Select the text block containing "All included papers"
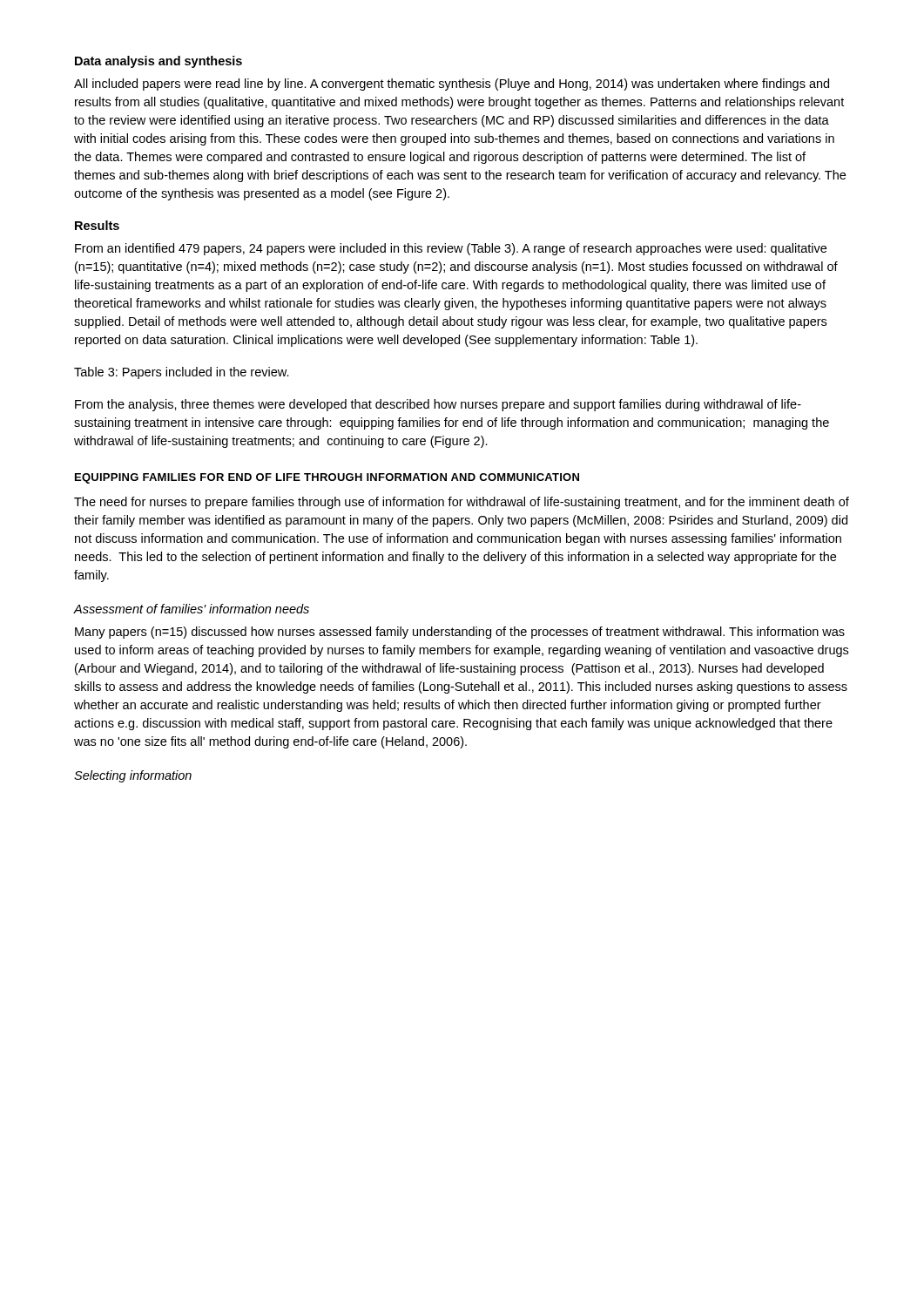The width and height of the screenshot is (924, 1307). click(x=460, y=139)
